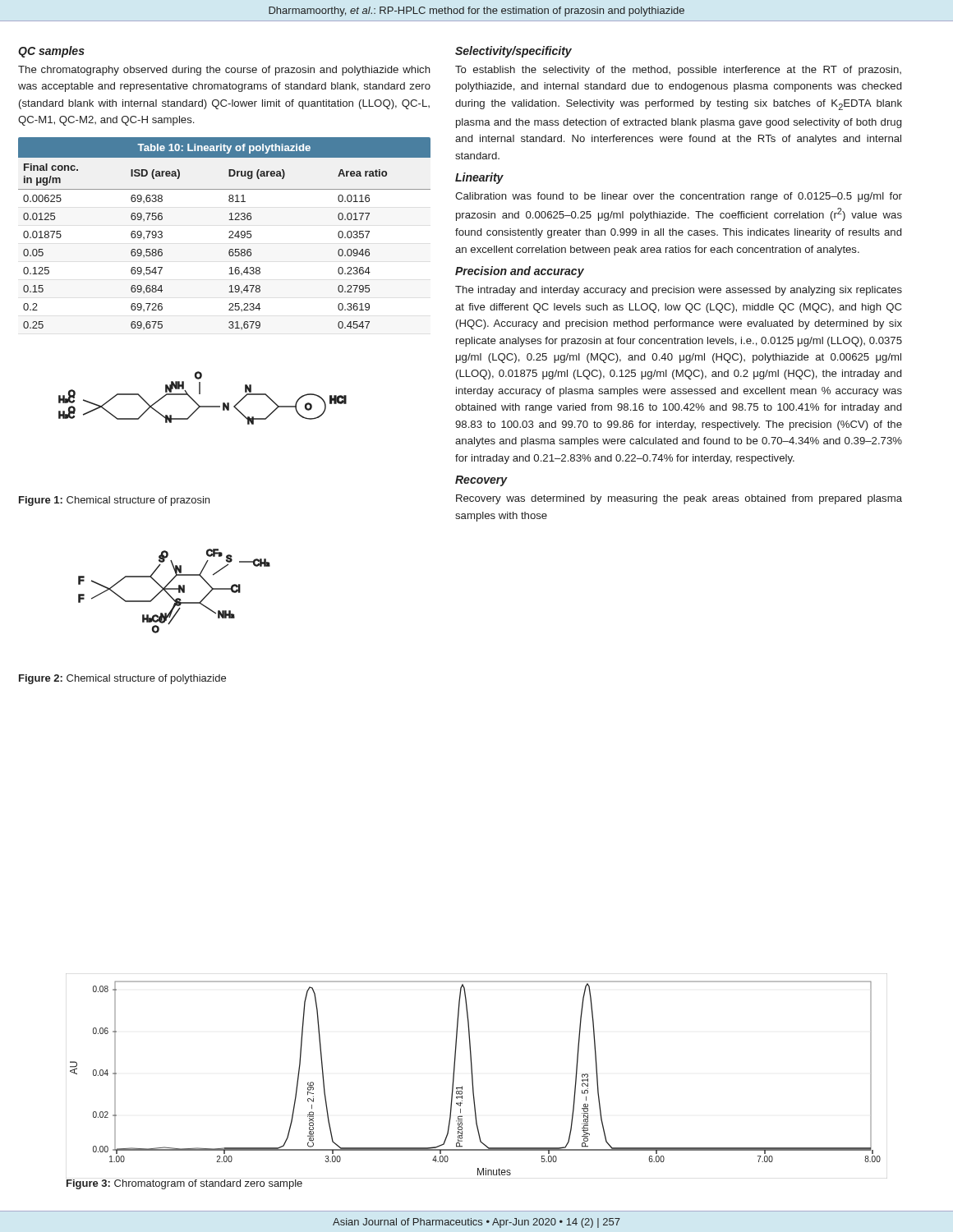Point to "Figure 1: Chemical structure of prazosin"
The height and width of the screenshot is (1232, 953).
[114, 500]
